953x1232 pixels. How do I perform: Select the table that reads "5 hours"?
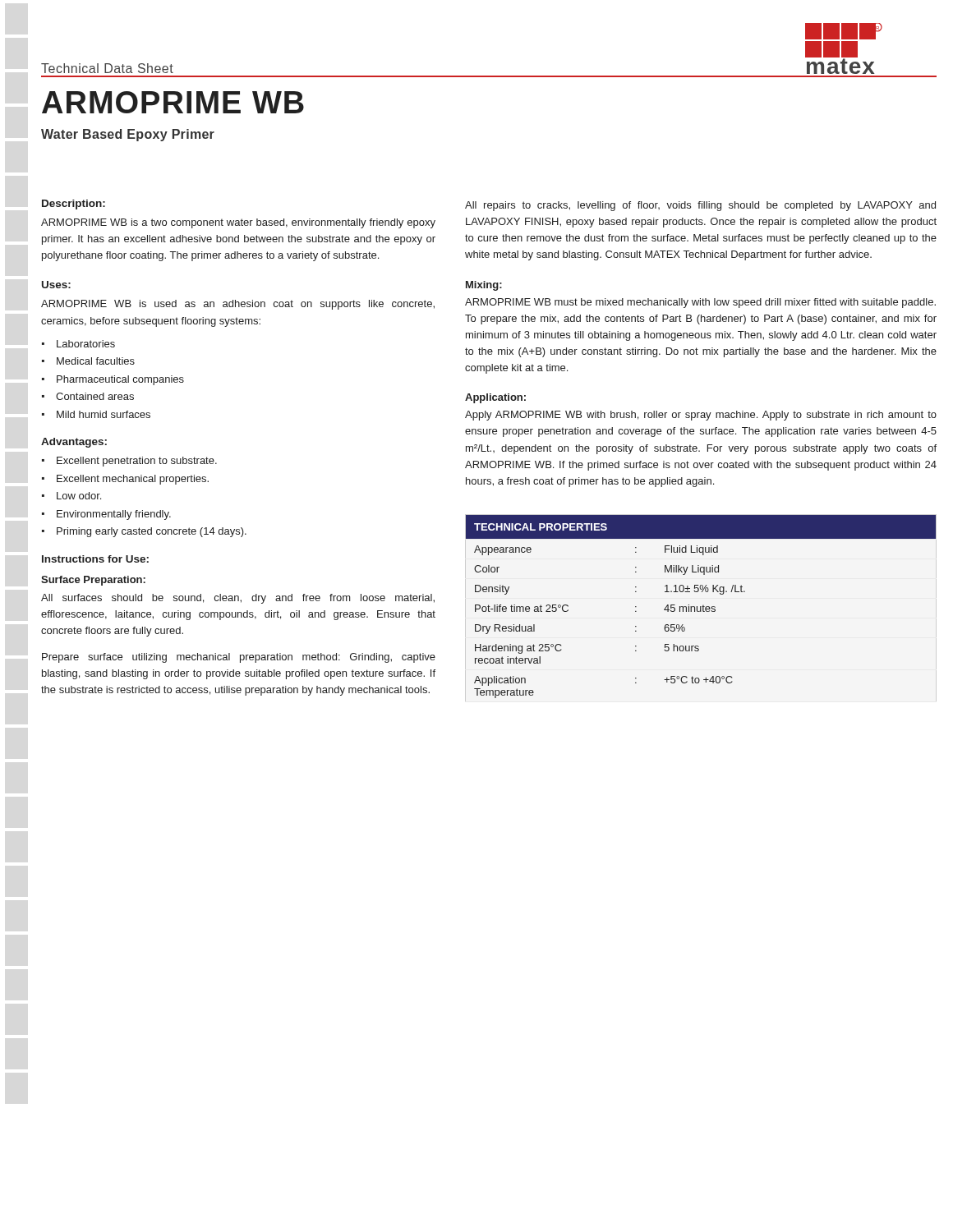(x=701, y=608)
